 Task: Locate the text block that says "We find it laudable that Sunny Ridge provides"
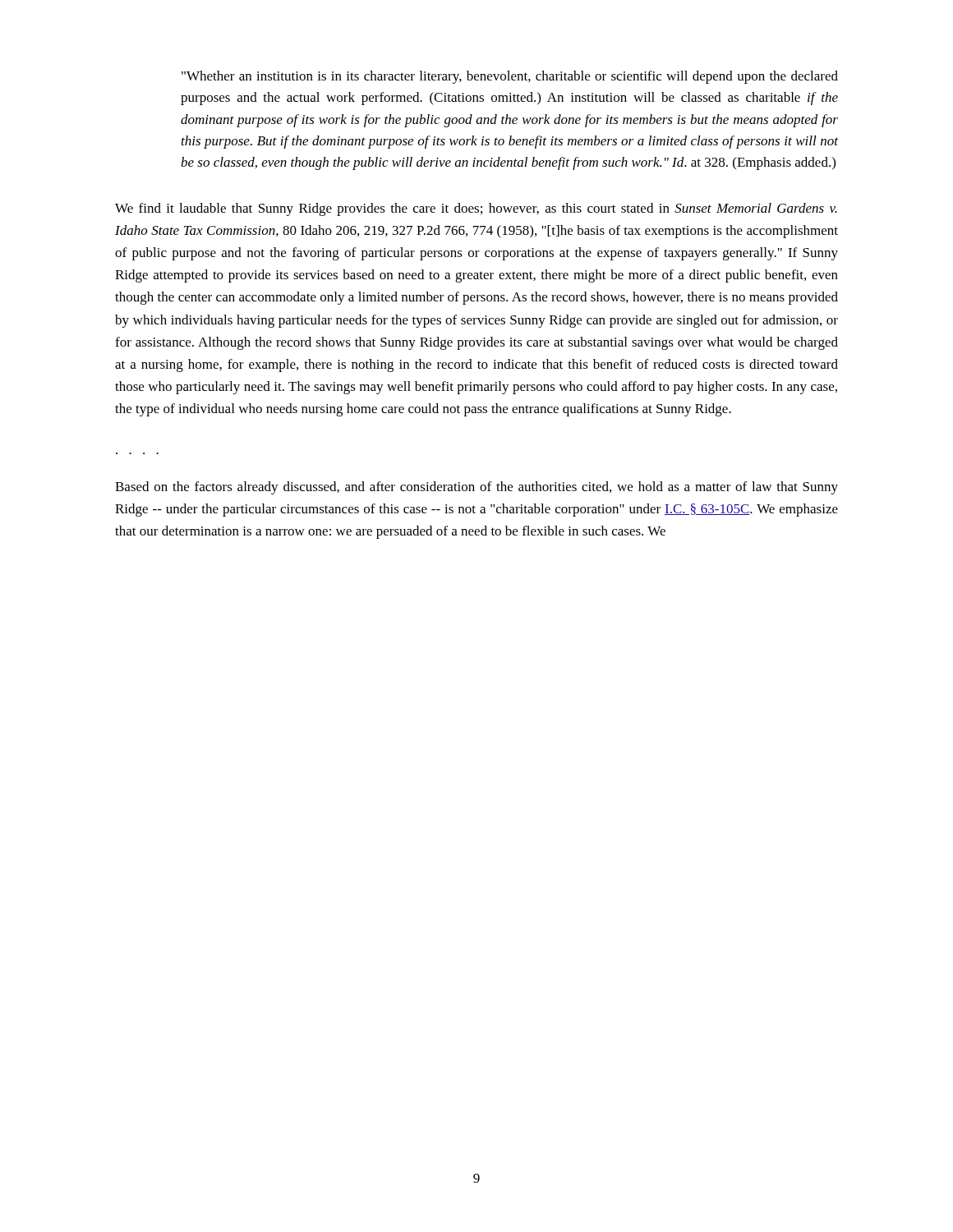[476, 308]
